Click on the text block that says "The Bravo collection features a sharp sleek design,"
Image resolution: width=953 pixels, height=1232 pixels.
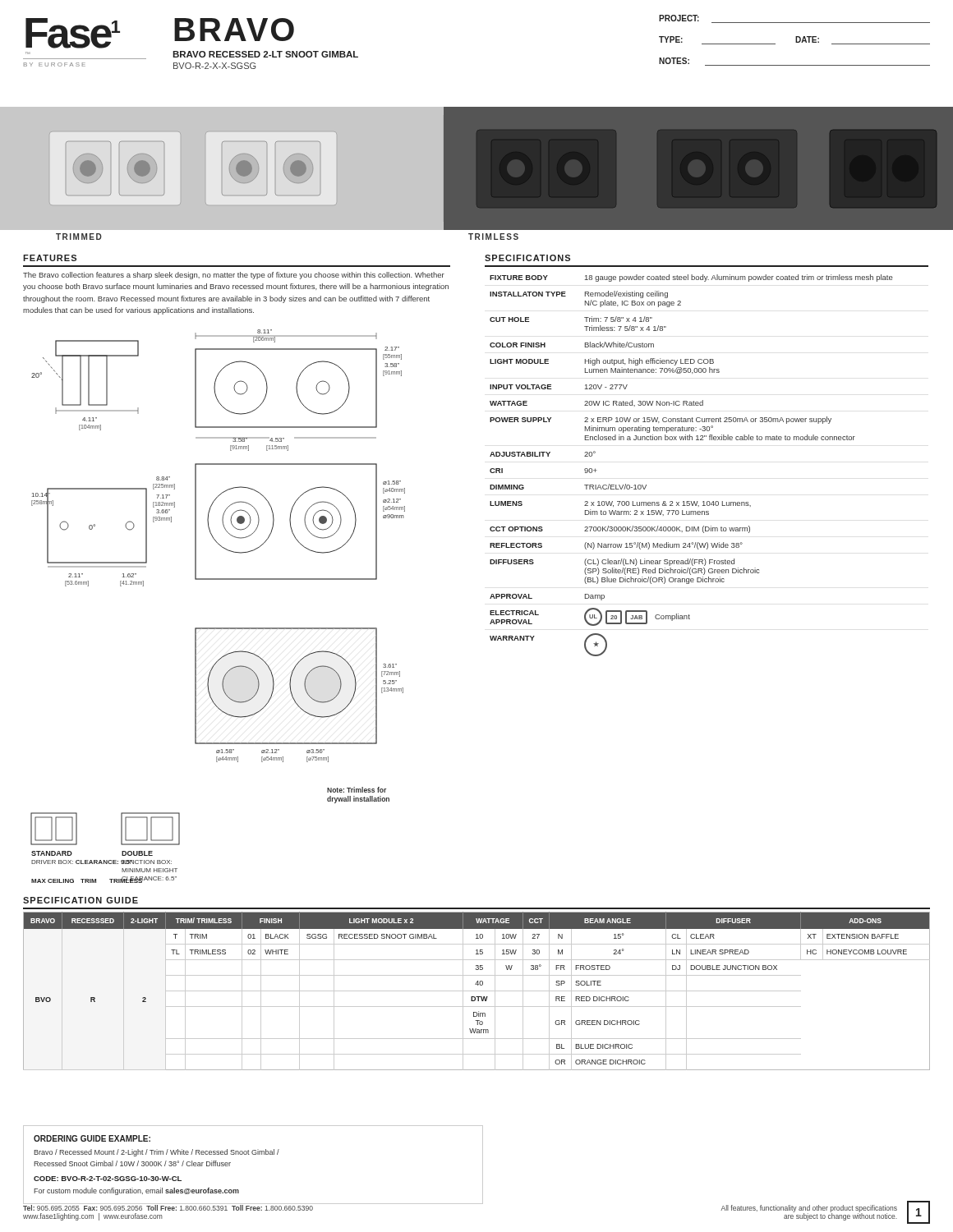click(236, 292)
